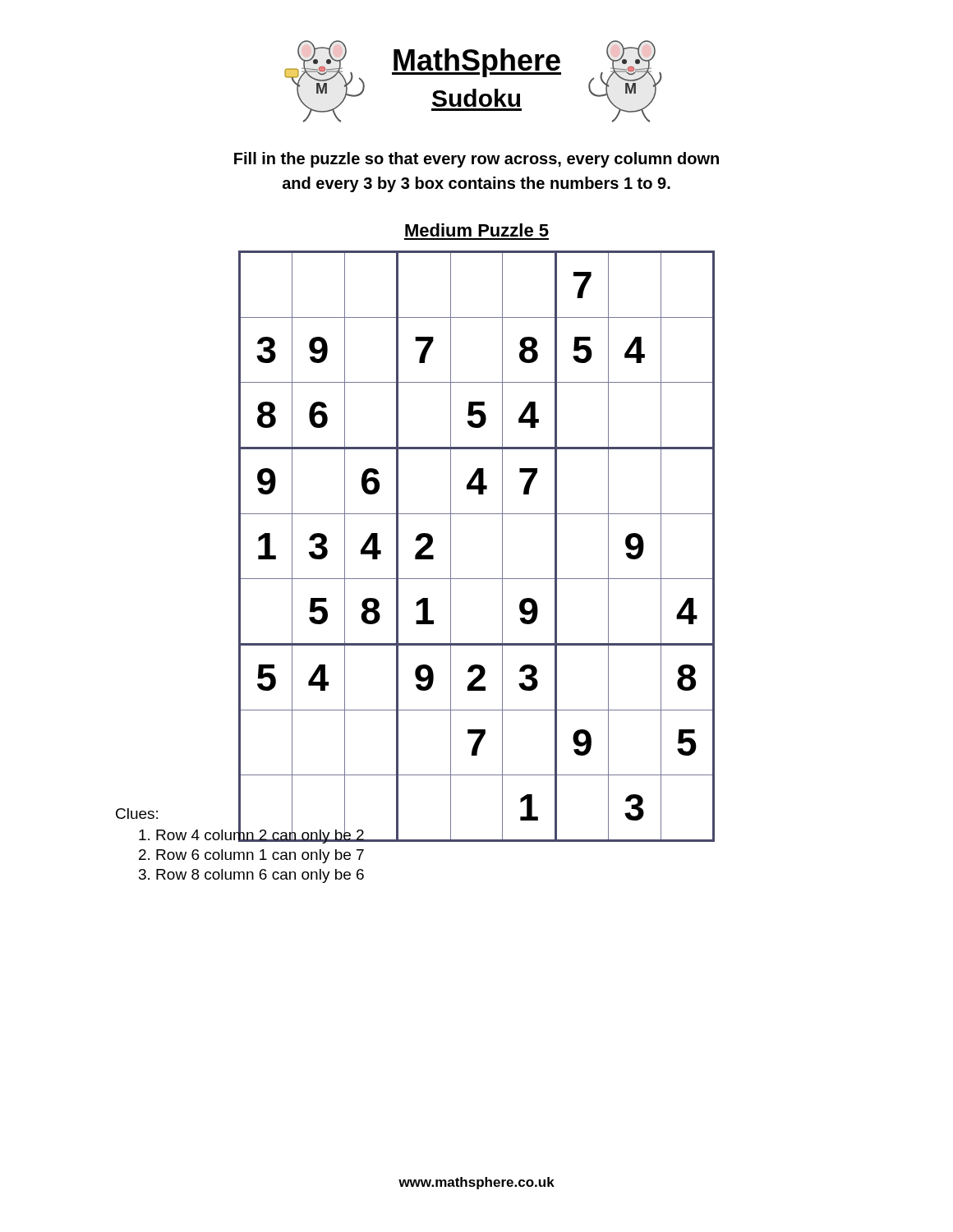Screen dimensions: 1232x953
Task: Find the text block containing "Fill in the puzzle so"
Action: [x=476, y=171]
